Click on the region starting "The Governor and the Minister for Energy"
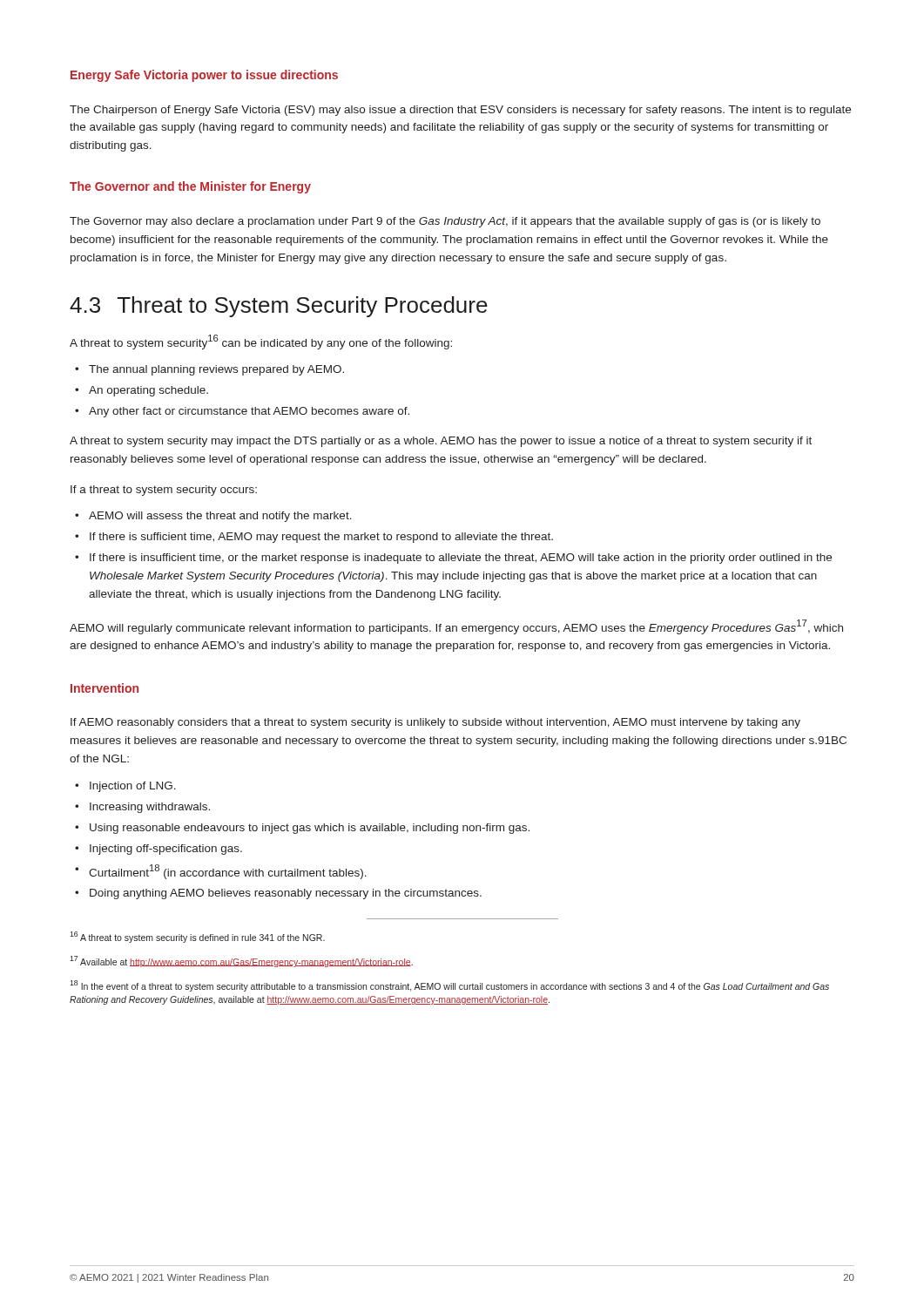Image resolution: width=924 pixels, height=1307 pixels. (190, 187)
